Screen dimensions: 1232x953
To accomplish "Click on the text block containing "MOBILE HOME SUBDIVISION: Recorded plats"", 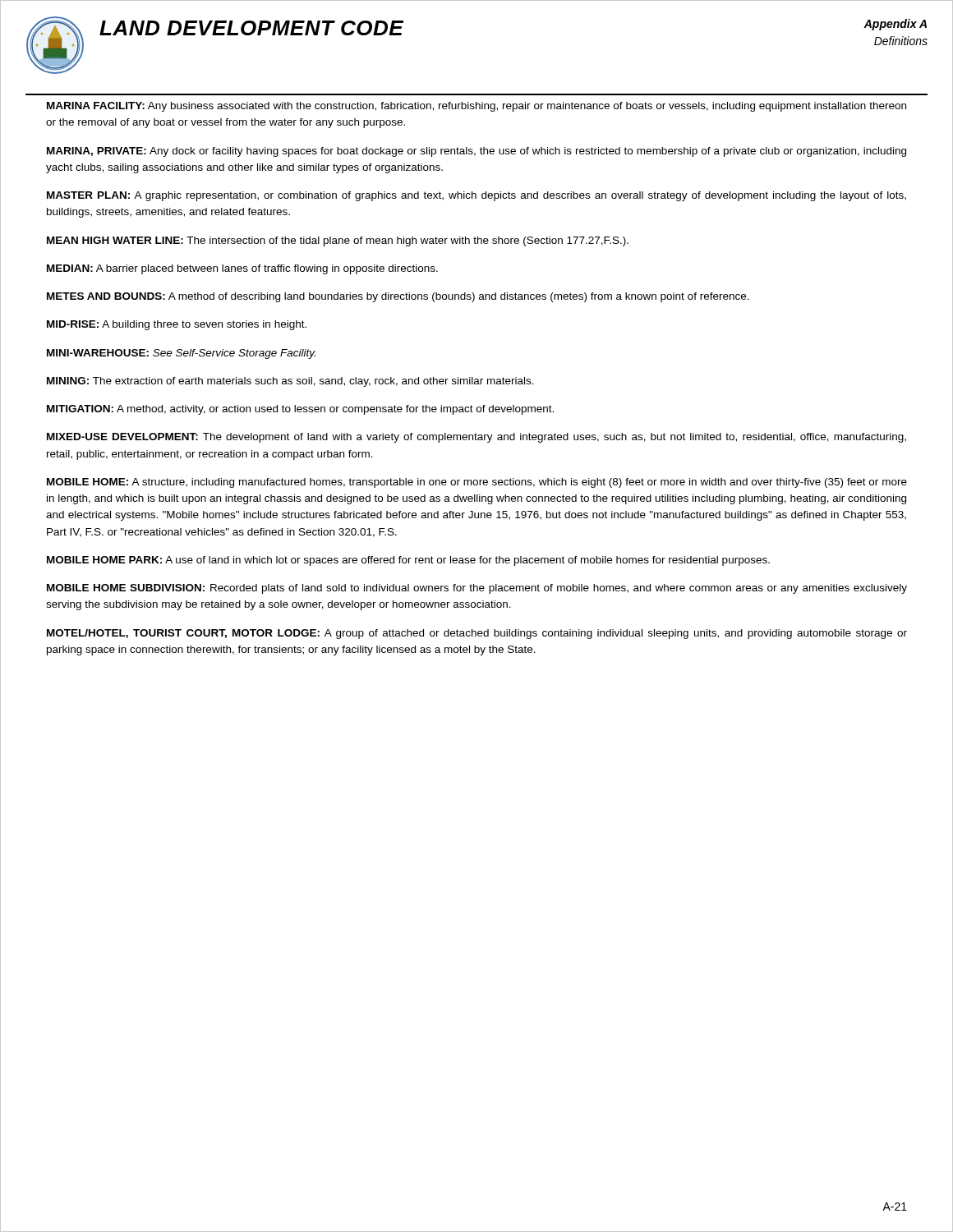I will click(476, 596).
